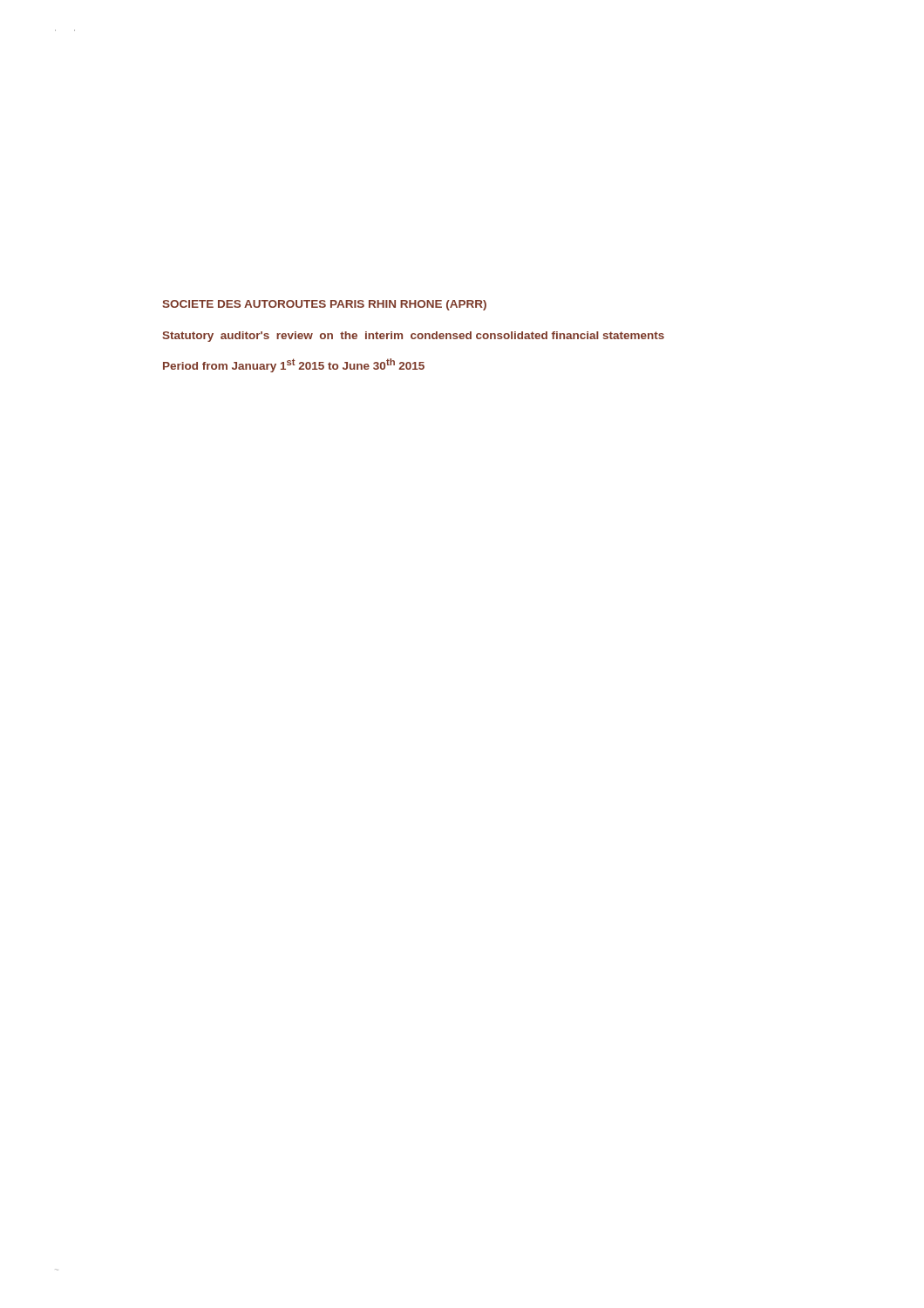Locate the element starting "Statutory auditor's review on the"
The image size is (924, 1308).
pyautogui.click(x=415, y=336)
